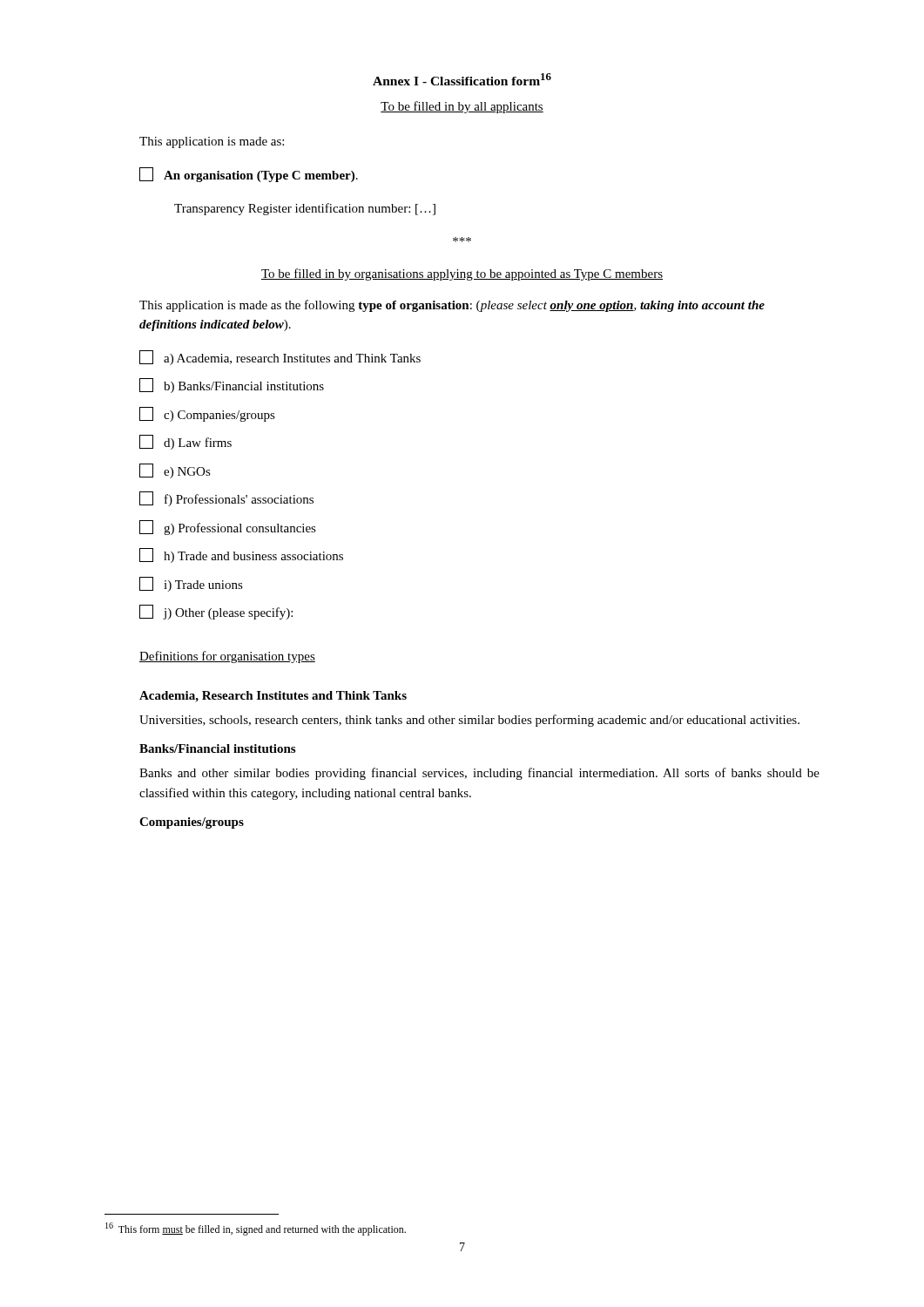Locate the text starting "i) Trade unions"

pos(191,585)
